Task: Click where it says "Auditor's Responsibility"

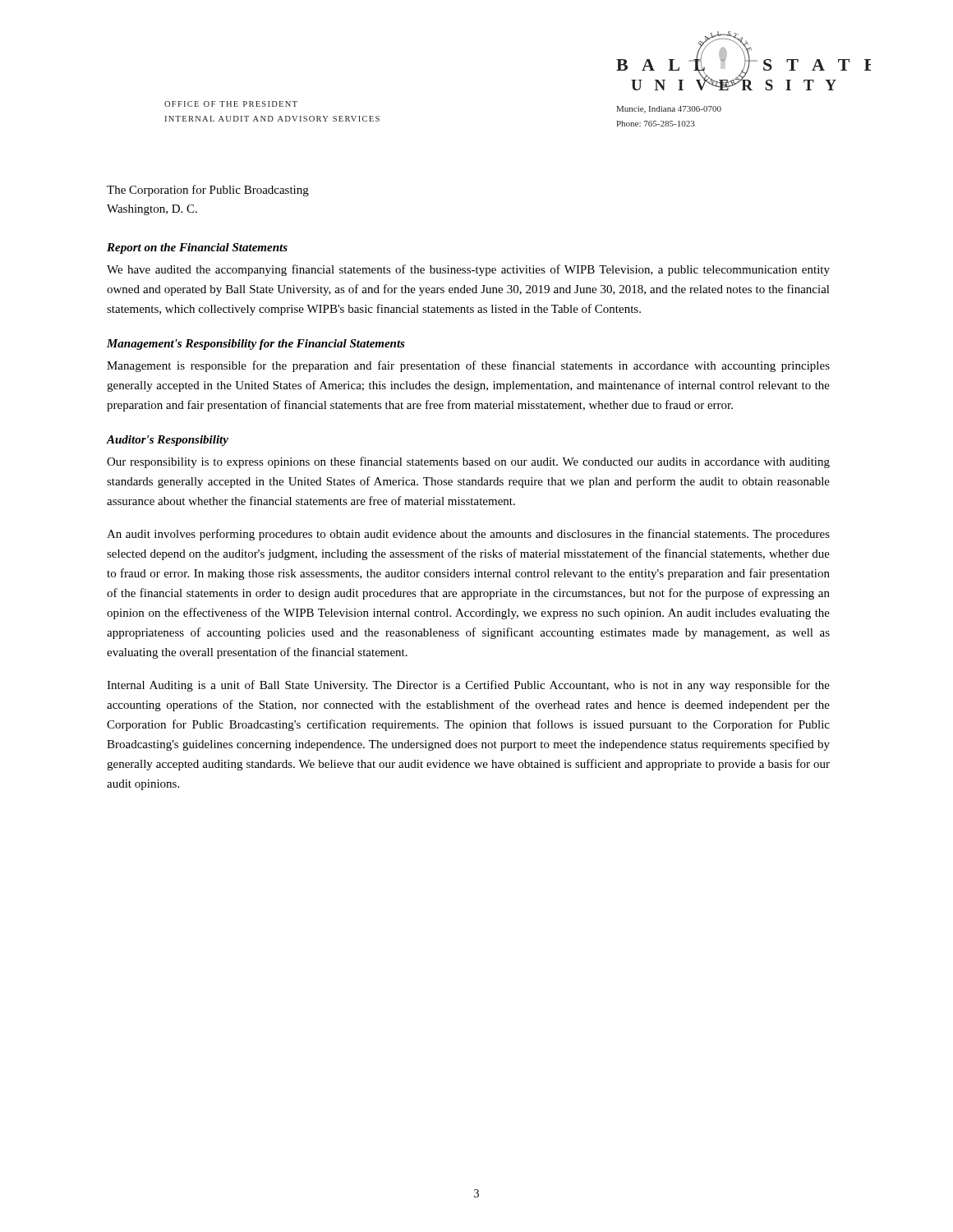Action: click(x=168, y=439)
